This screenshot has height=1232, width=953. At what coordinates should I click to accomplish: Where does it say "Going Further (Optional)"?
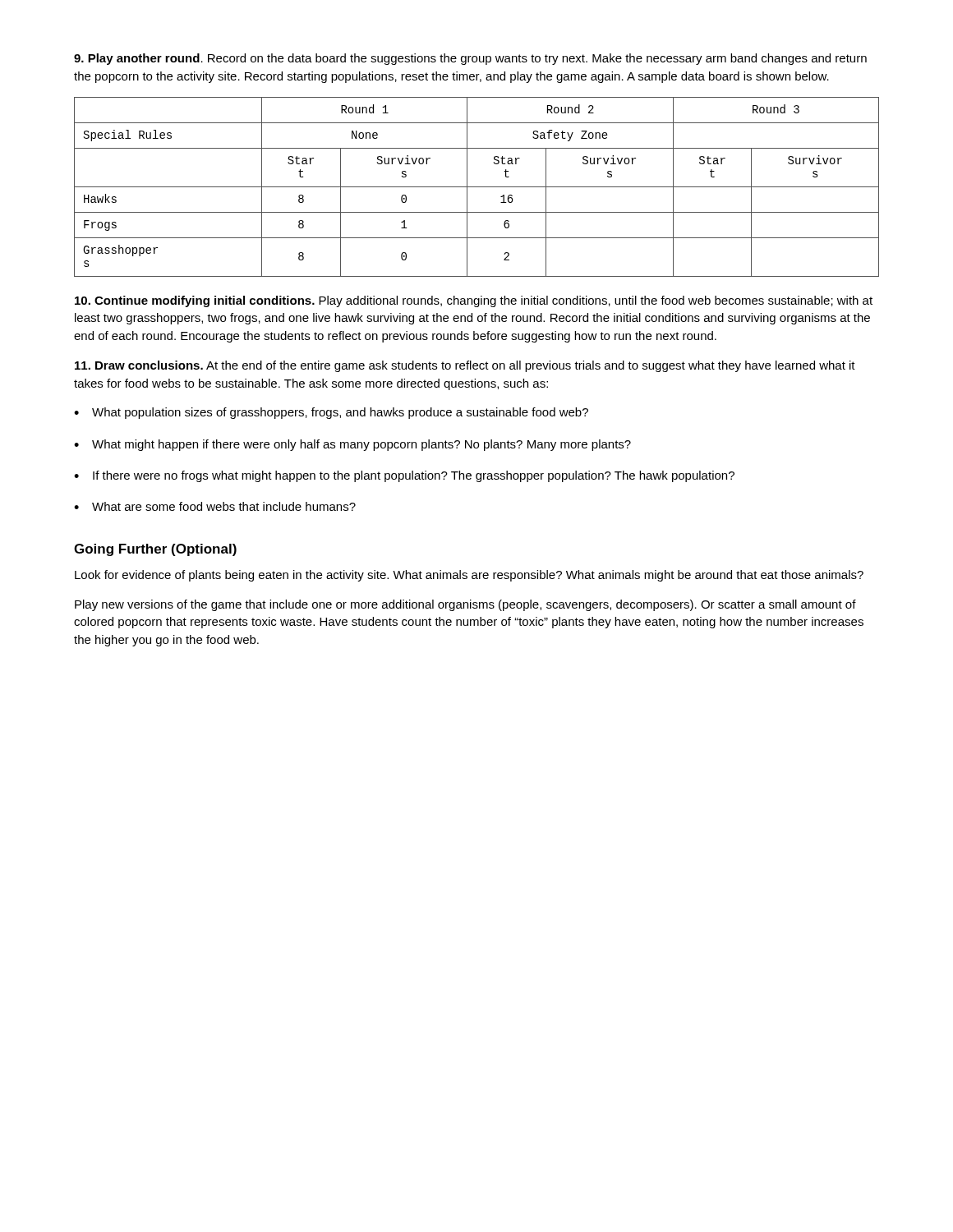click(x=155, y=549)
